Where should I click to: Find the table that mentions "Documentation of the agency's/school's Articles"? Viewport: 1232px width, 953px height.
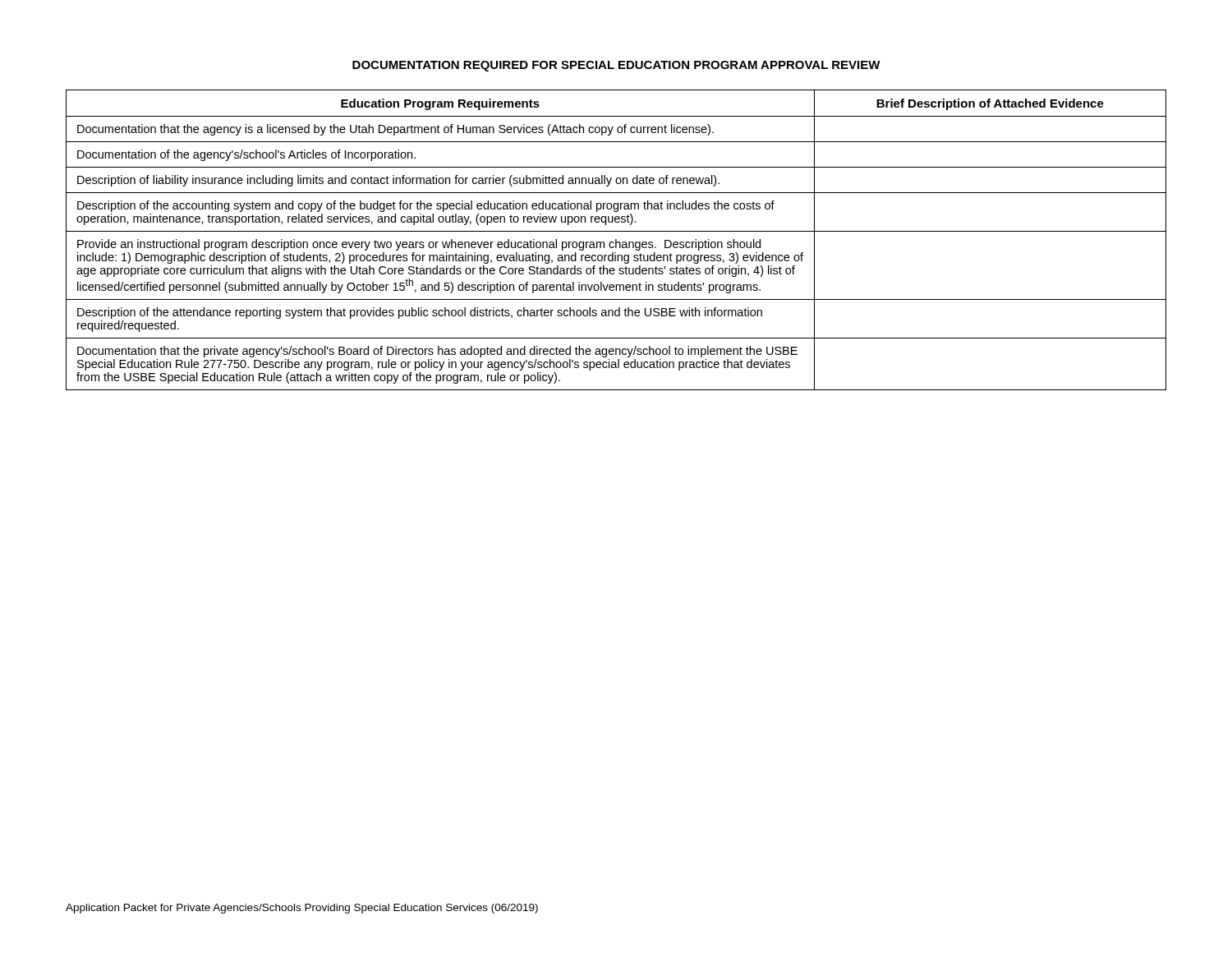(x=616, y=240)
